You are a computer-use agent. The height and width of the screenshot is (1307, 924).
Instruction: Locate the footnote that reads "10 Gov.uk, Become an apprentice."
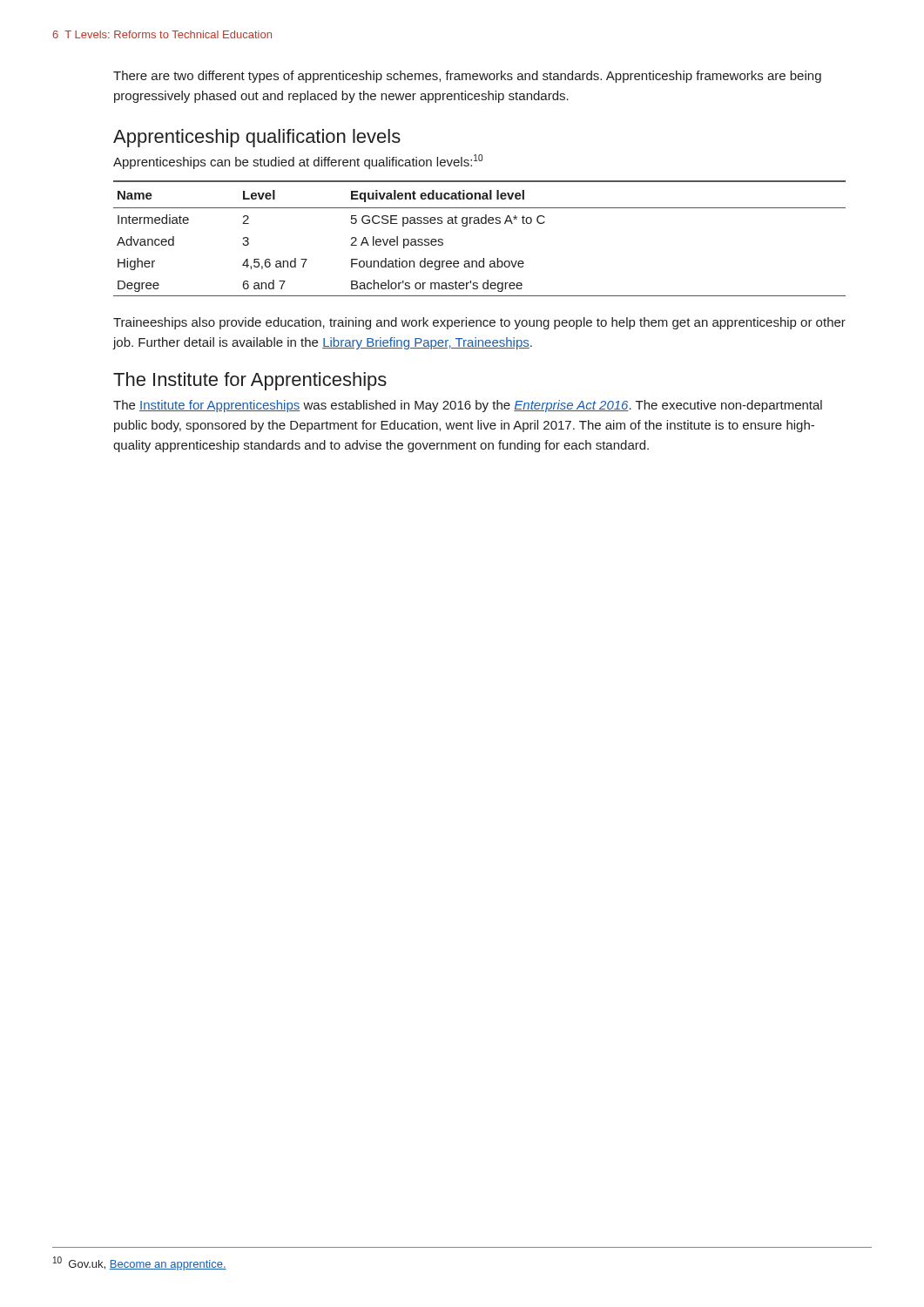click(x=139, y=1262)
